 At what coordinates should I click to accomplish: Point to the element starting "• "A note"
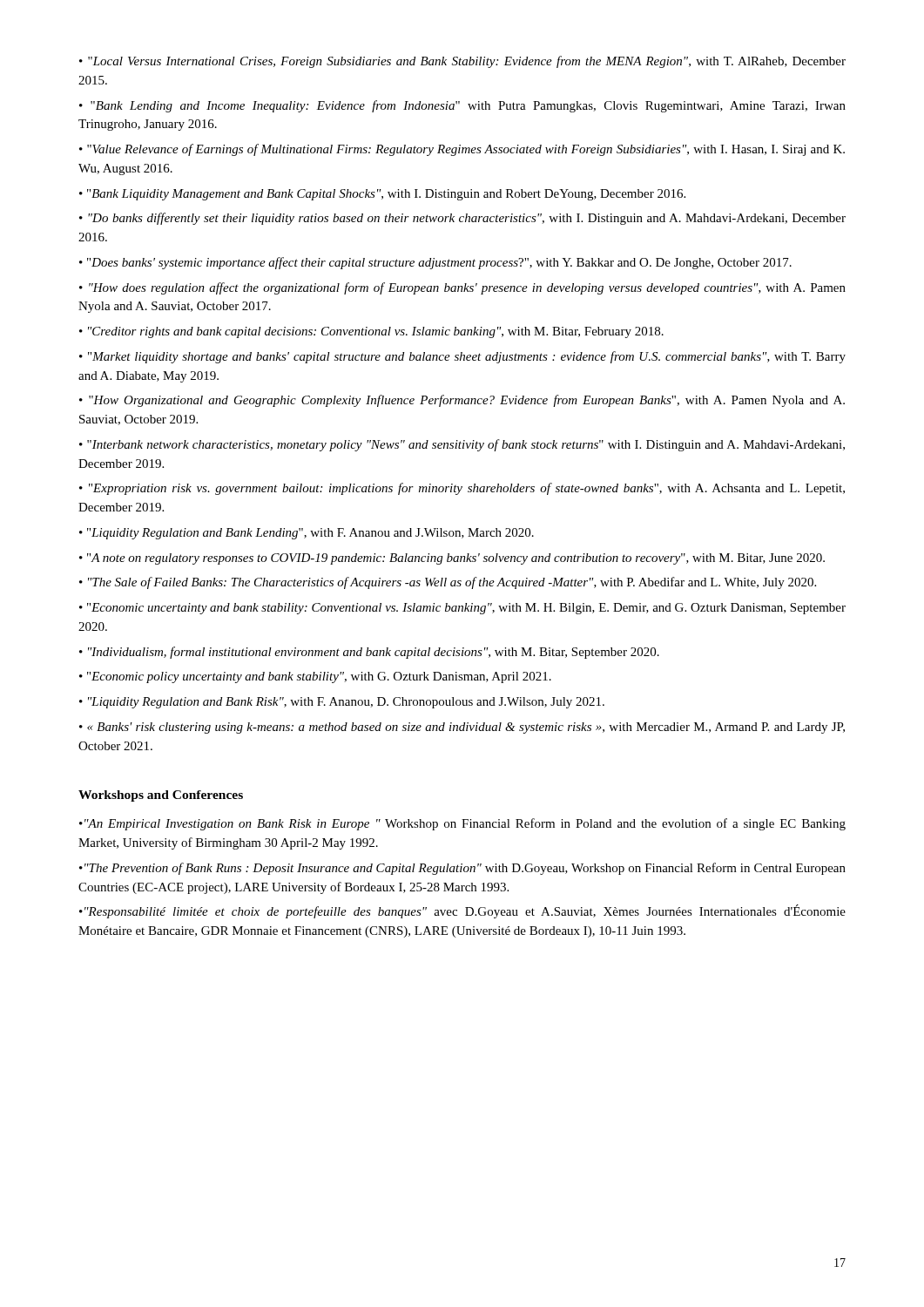click(x=452, y=557)
